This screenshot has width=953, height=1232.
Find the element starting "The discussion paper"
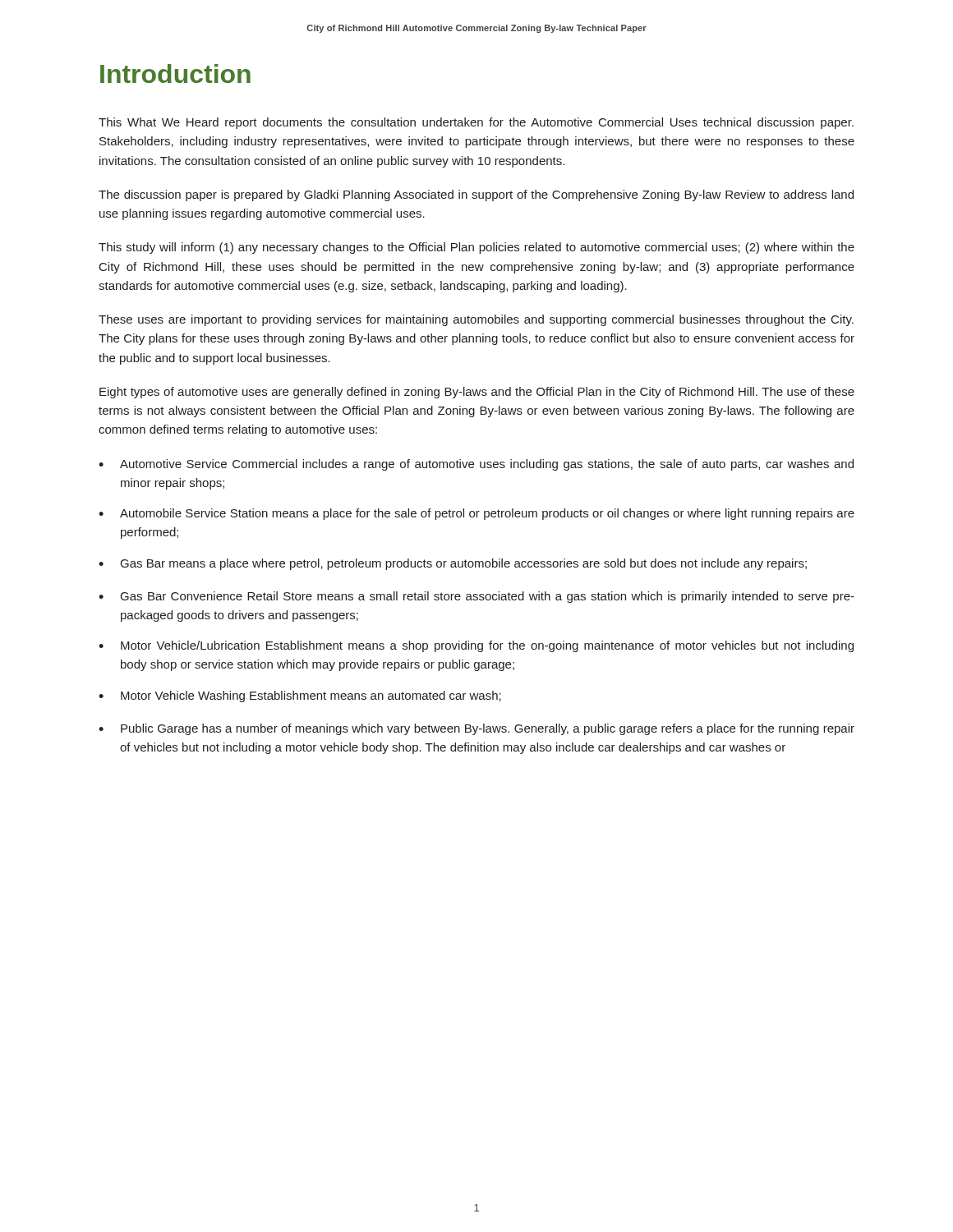click(x=476, y=204)
